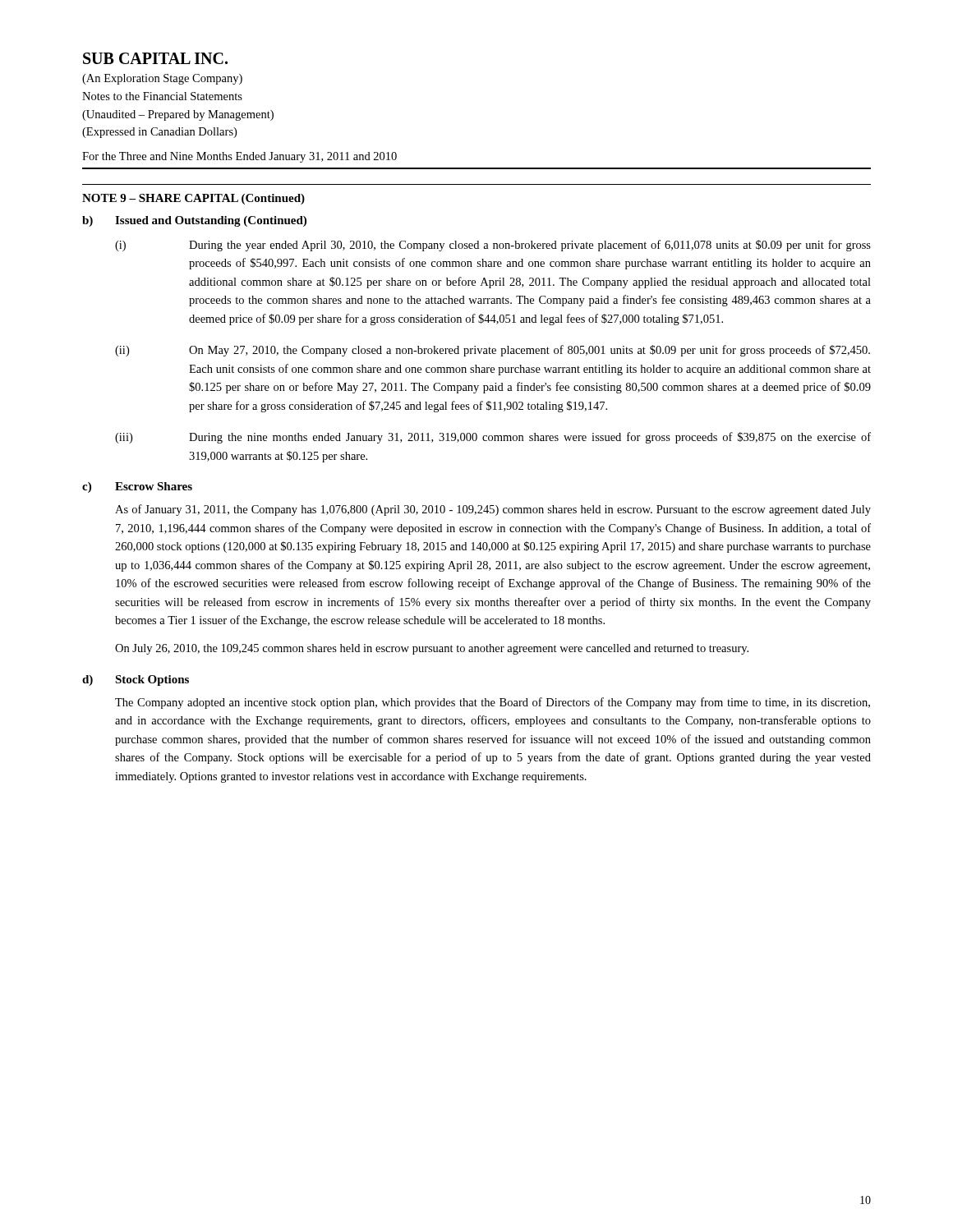953x1232 pixels.
Task: Select the text that reads "b) Issued and Outstanding (Continued)"
Action: pyautogui.click(x=195, y=221)
